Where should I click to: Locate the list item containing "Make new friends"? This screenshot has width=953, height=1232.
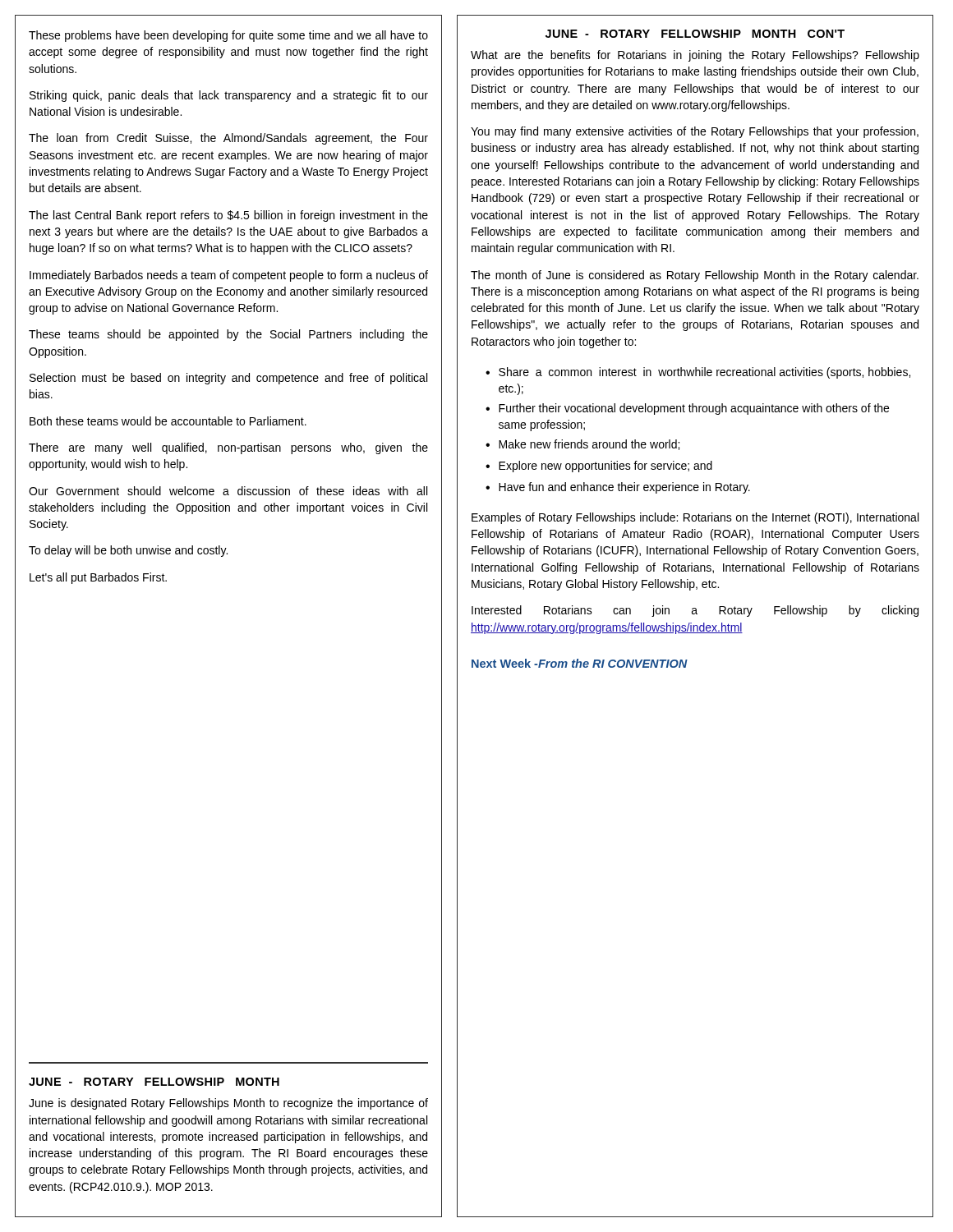[589, 445]
